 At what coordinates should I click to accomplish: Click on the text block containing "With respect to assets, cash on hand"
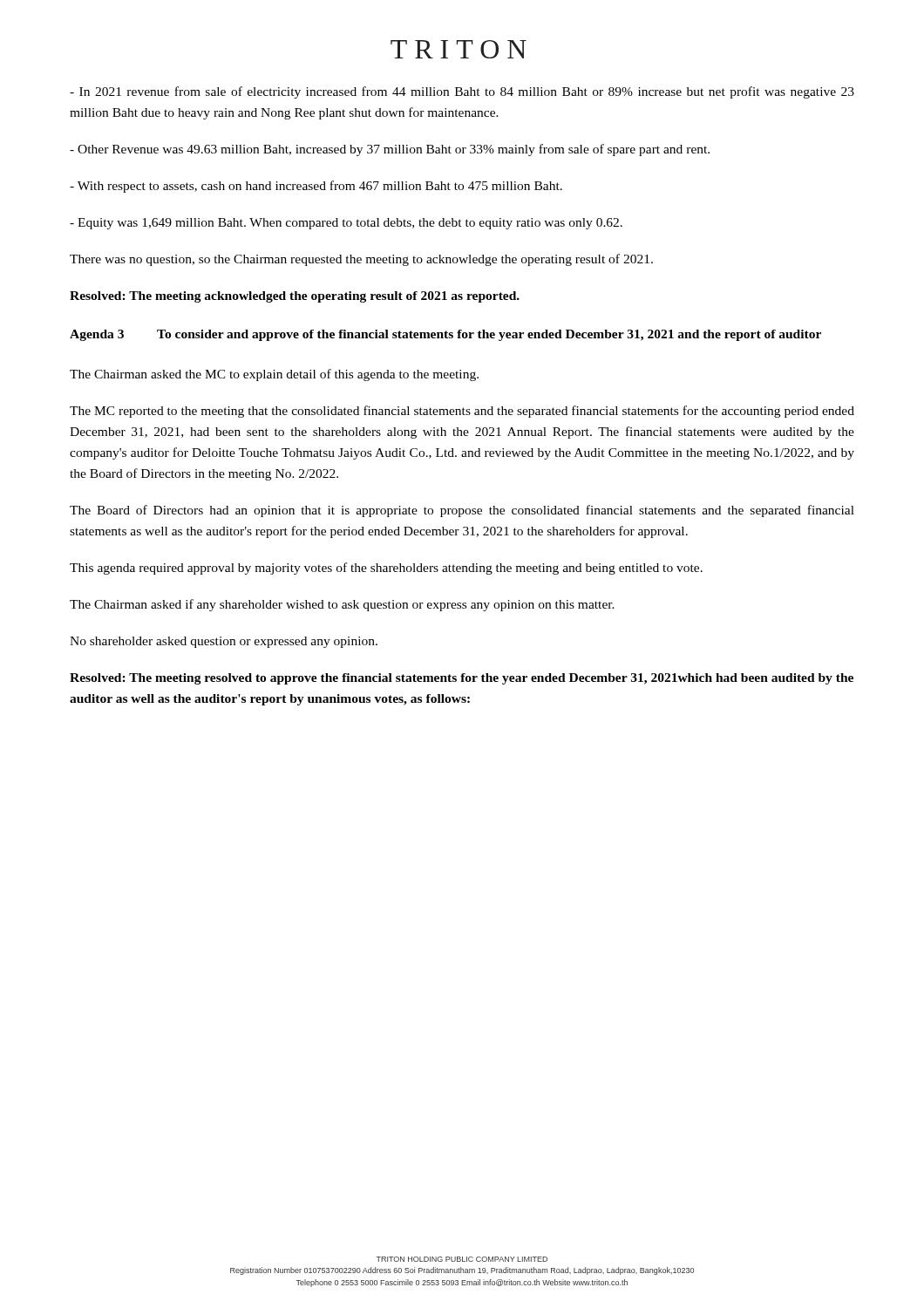tap(316, 185)
